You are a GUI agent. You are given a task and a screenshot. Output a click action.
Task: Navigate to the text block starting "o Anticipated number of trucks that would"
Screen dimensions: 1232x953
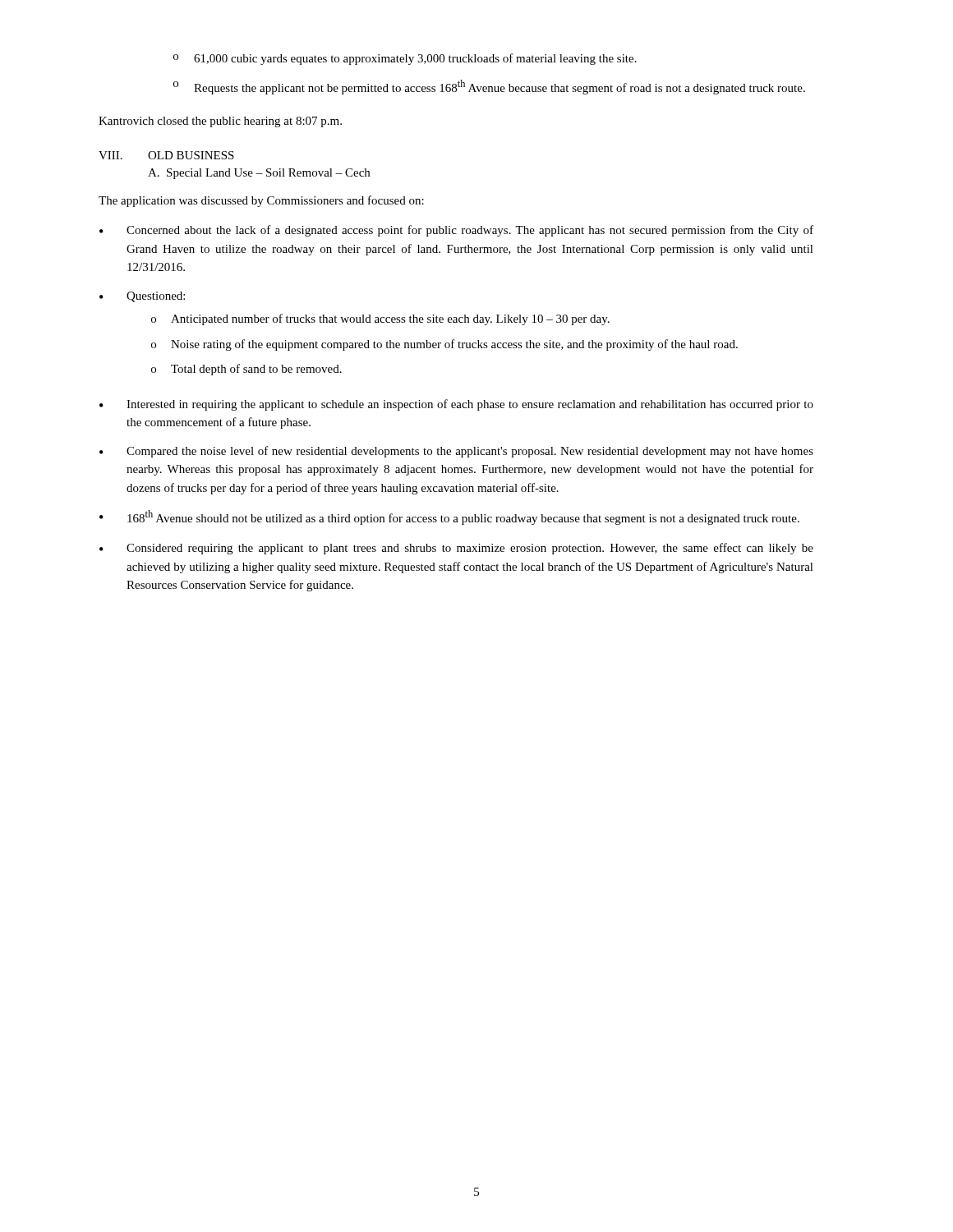[x=478, y=319]
